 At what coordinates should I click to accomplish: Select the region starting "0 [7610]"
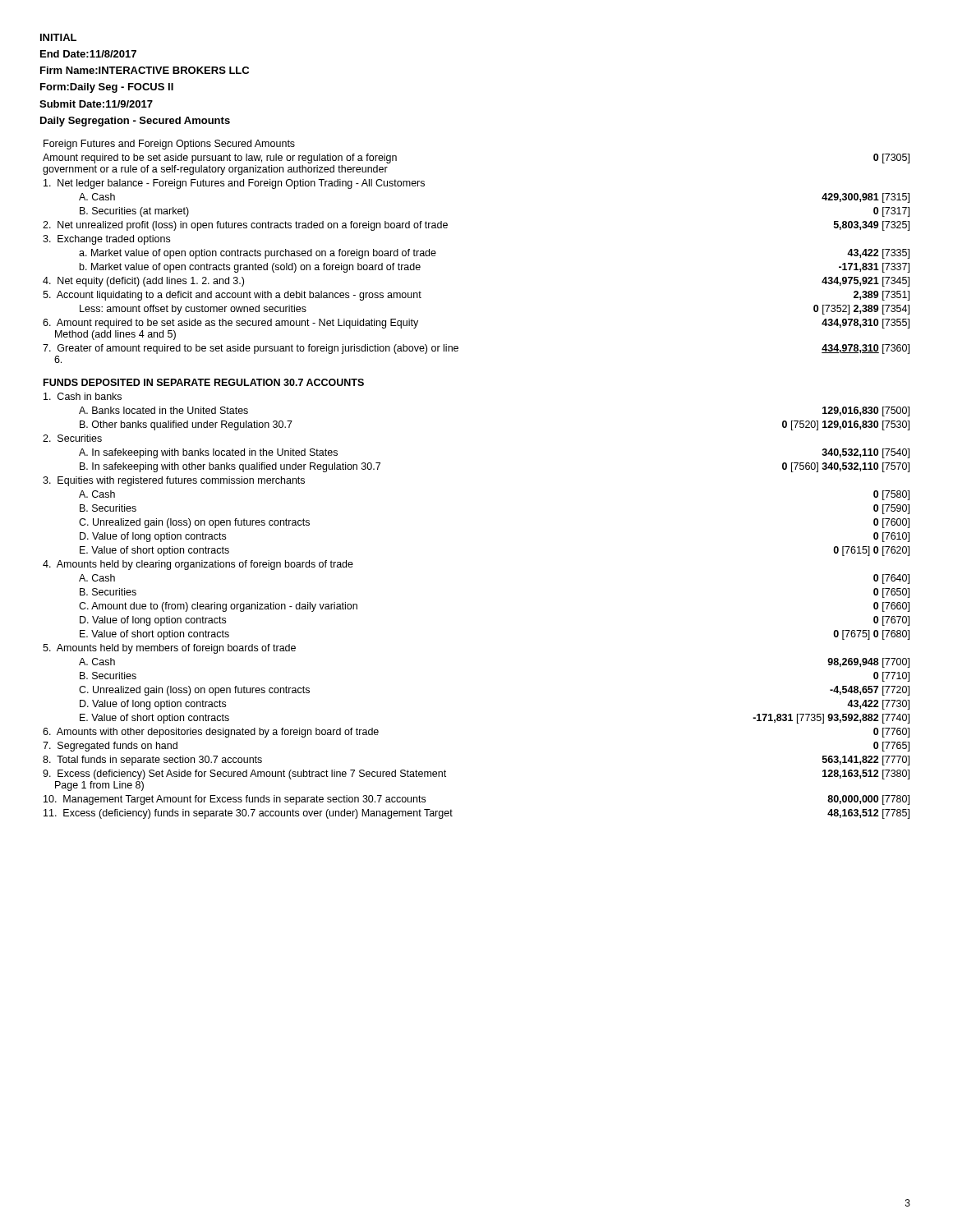(x=892, y=536)
